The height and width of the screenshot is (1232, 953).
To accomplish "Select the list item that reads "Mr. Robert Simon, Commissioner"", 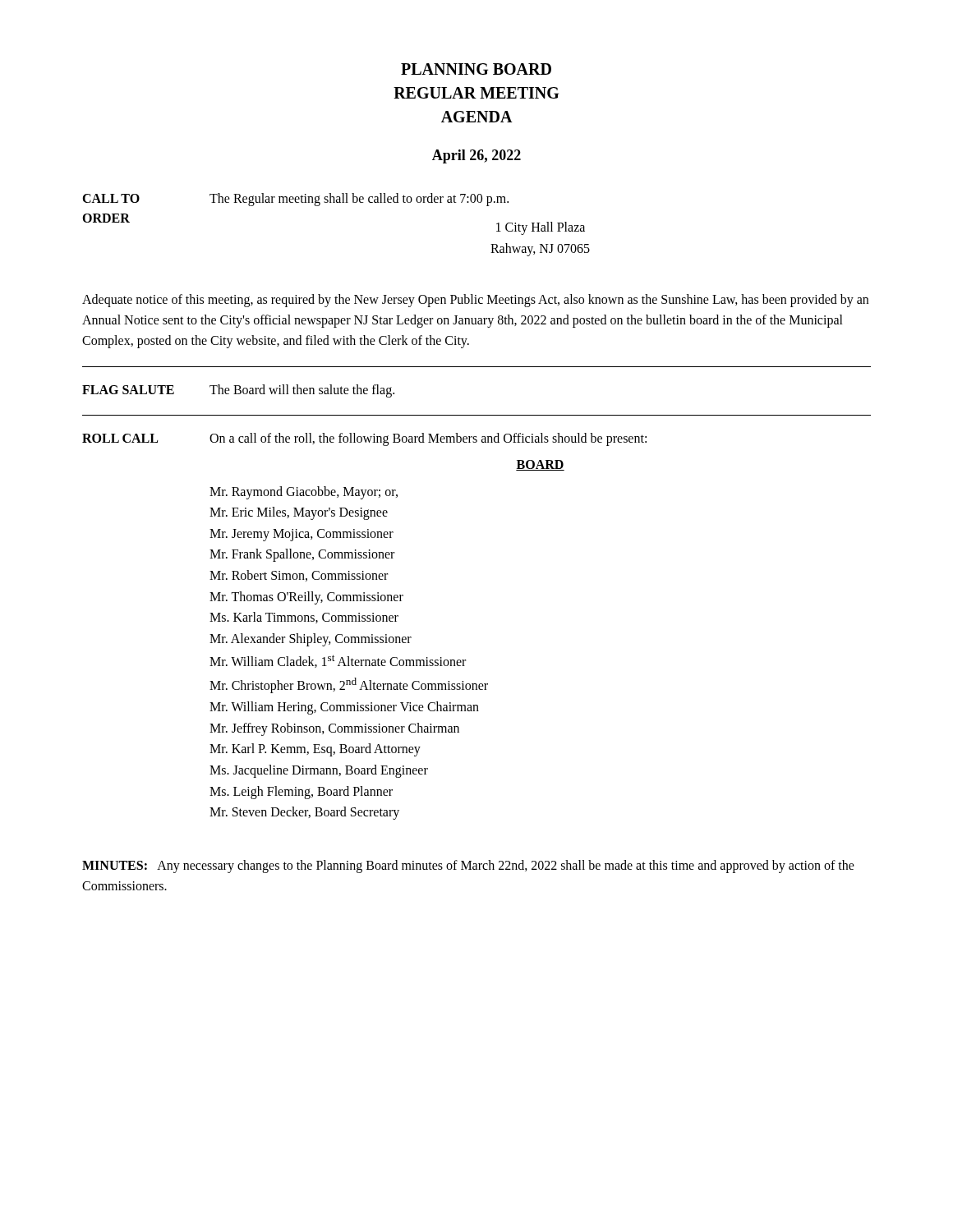I will (x=299, y=575).
